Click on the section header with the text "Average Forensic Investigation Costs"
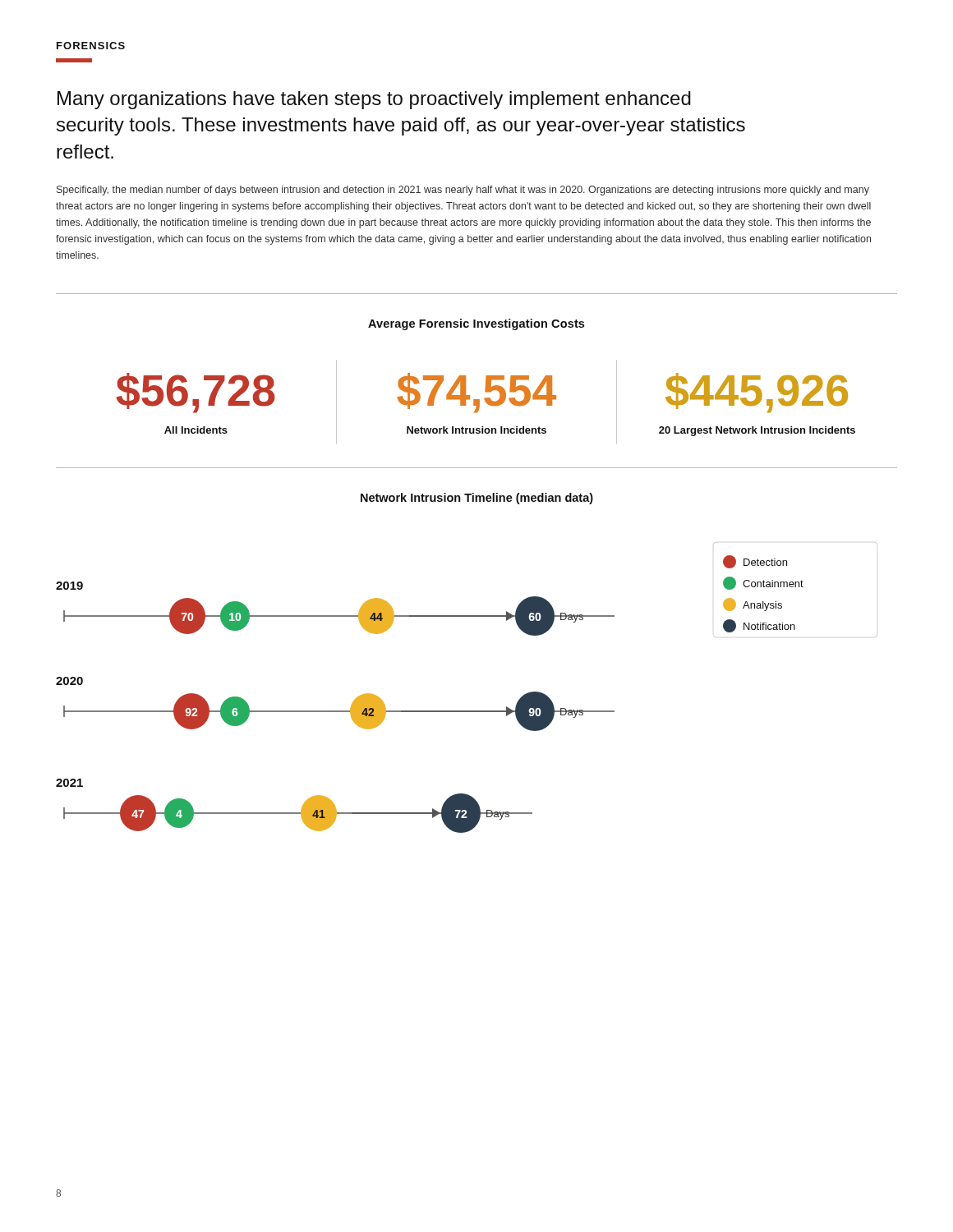953x1232 pixels. [x=476, y=324]
